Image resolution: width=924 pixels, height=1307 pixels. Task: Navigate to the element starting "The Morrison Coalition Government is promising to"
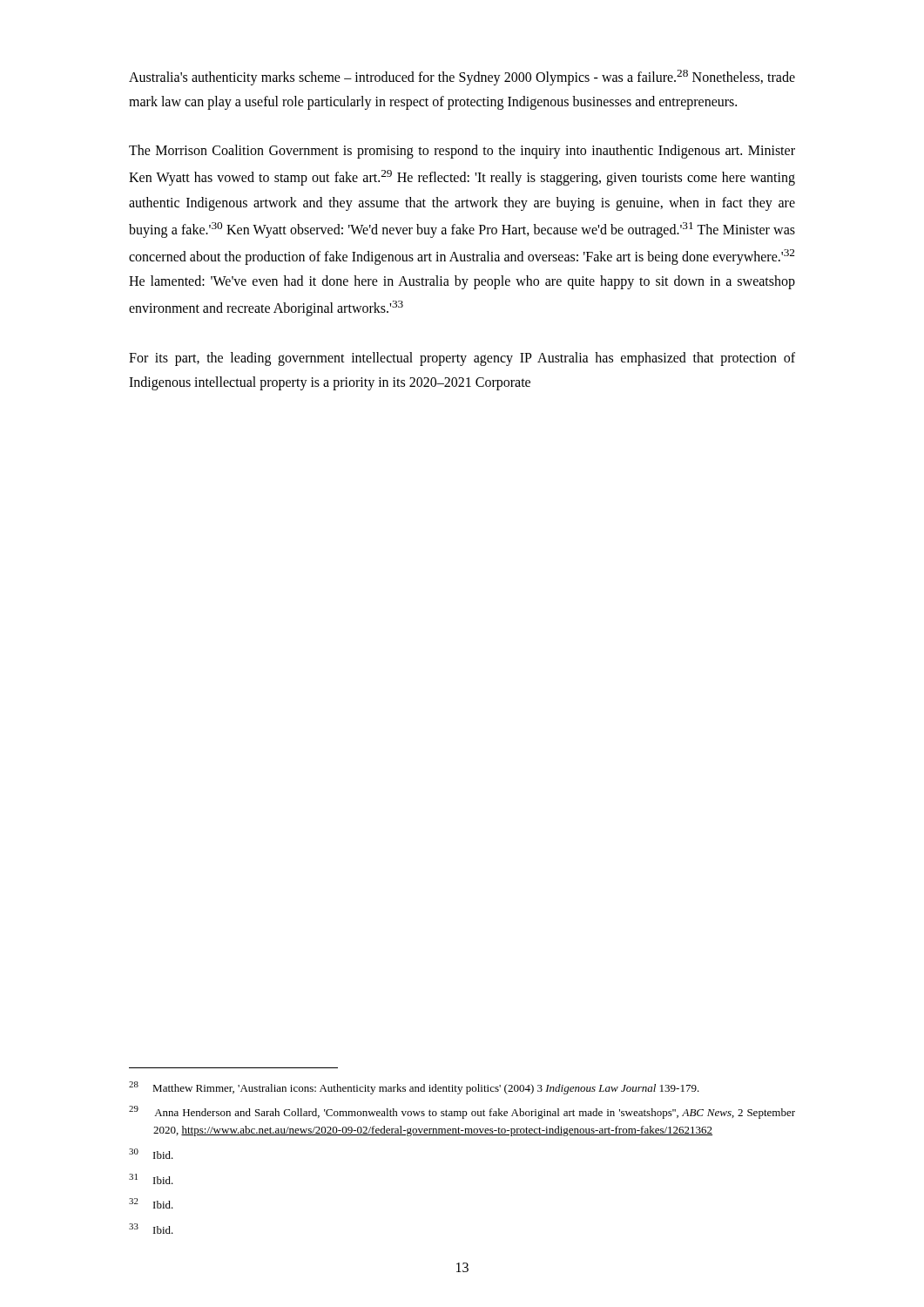[x=462, y=230]
